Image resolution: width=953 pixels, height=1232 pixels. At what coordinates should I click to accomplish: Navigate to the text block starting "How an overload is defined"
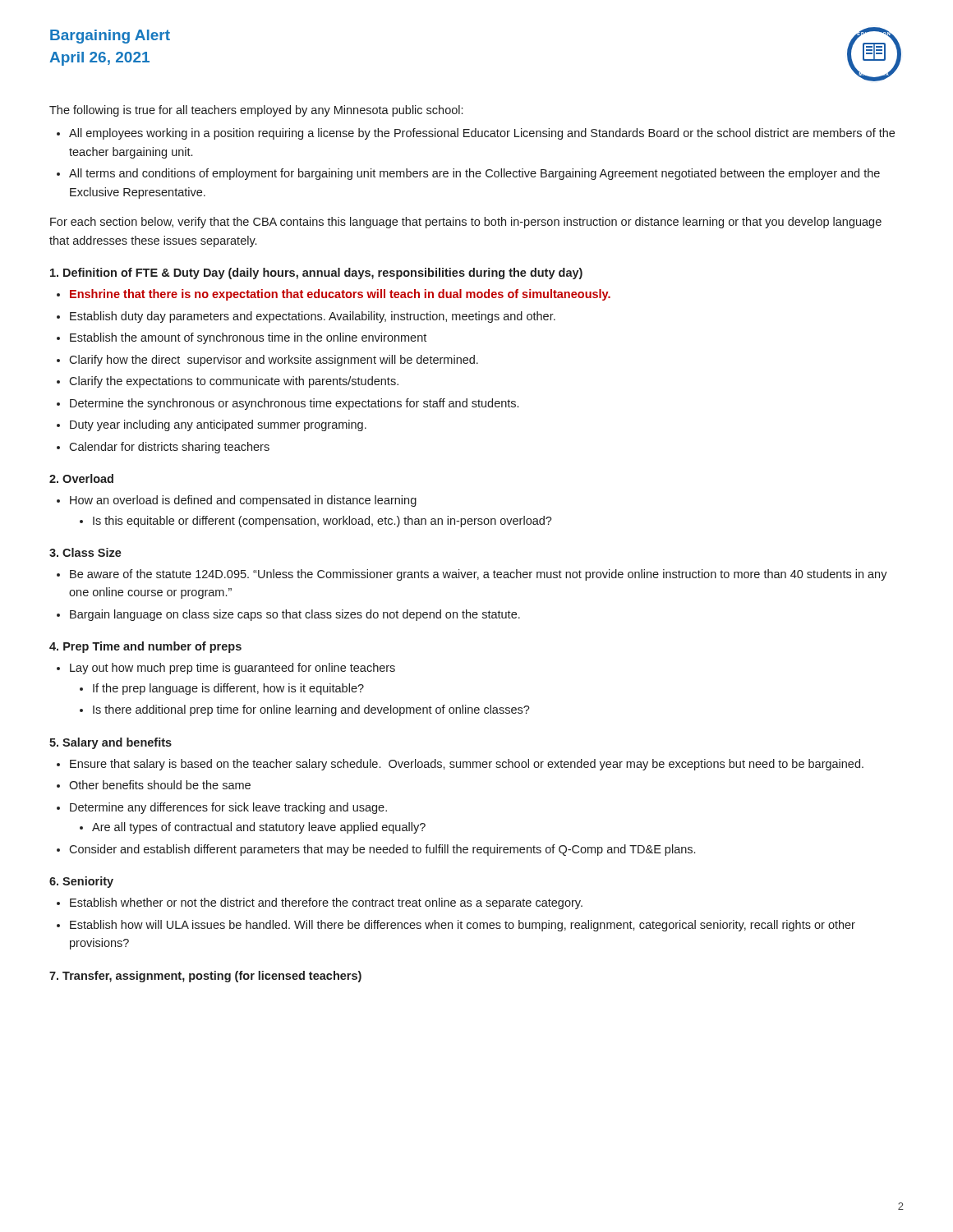[x=486, y=512]
